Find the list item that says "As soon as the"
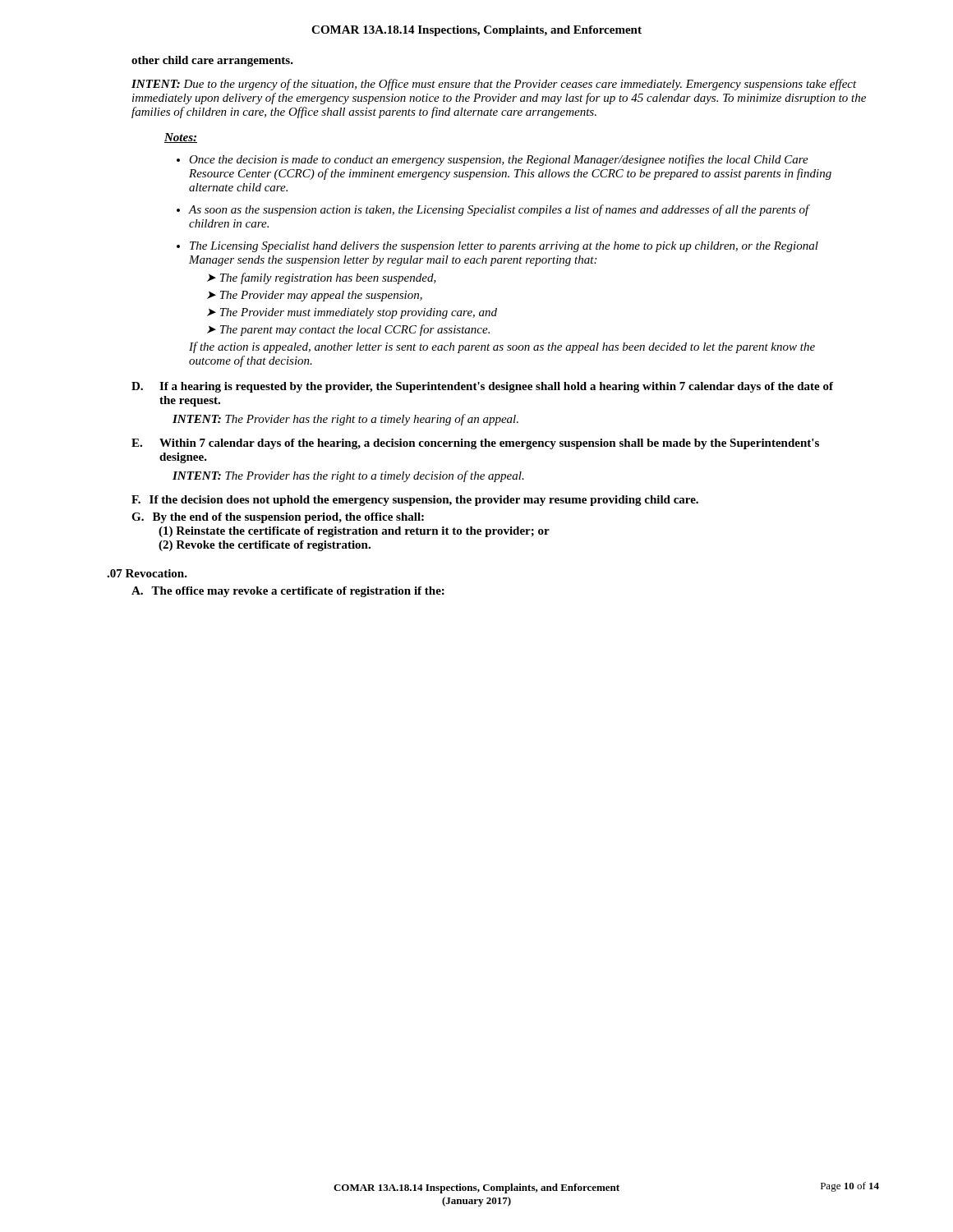 pyautogui.click(x=499, y=216)
